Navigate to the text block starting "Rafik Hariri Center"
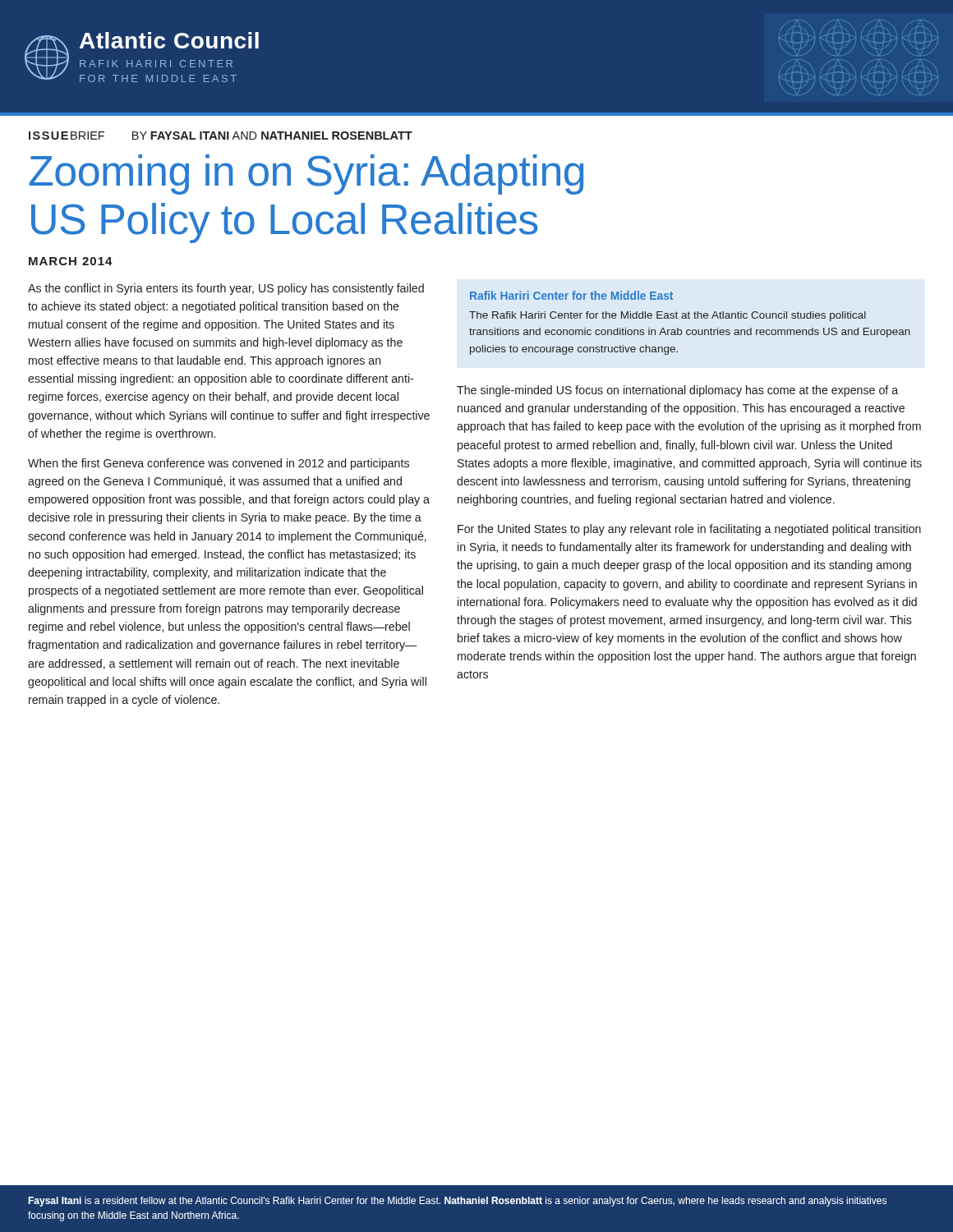The width and height of the screenshot is (953, 1232). coord(691,323)
